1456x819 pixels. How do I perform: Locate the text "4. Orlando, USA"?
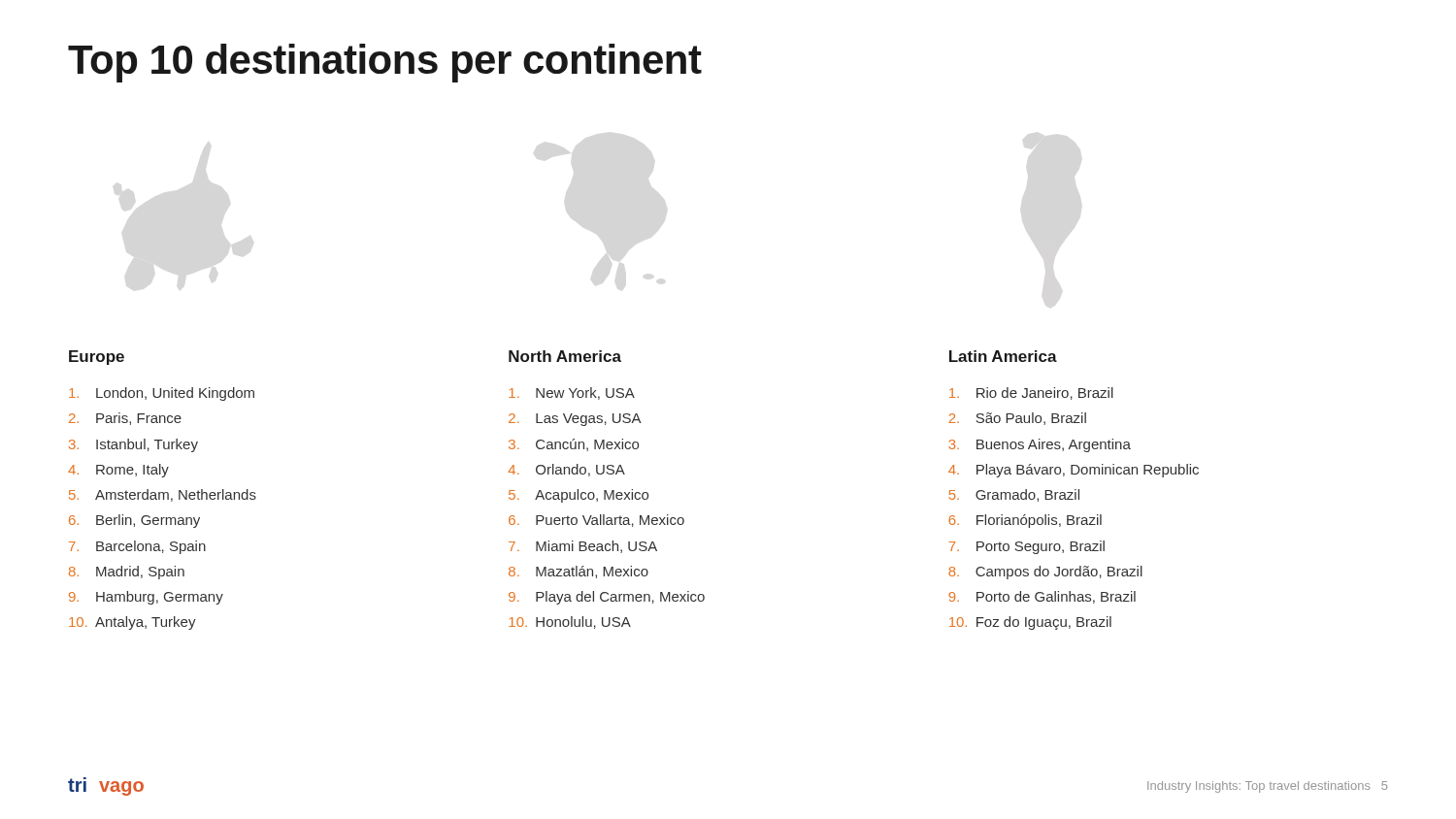pos(566,470)
